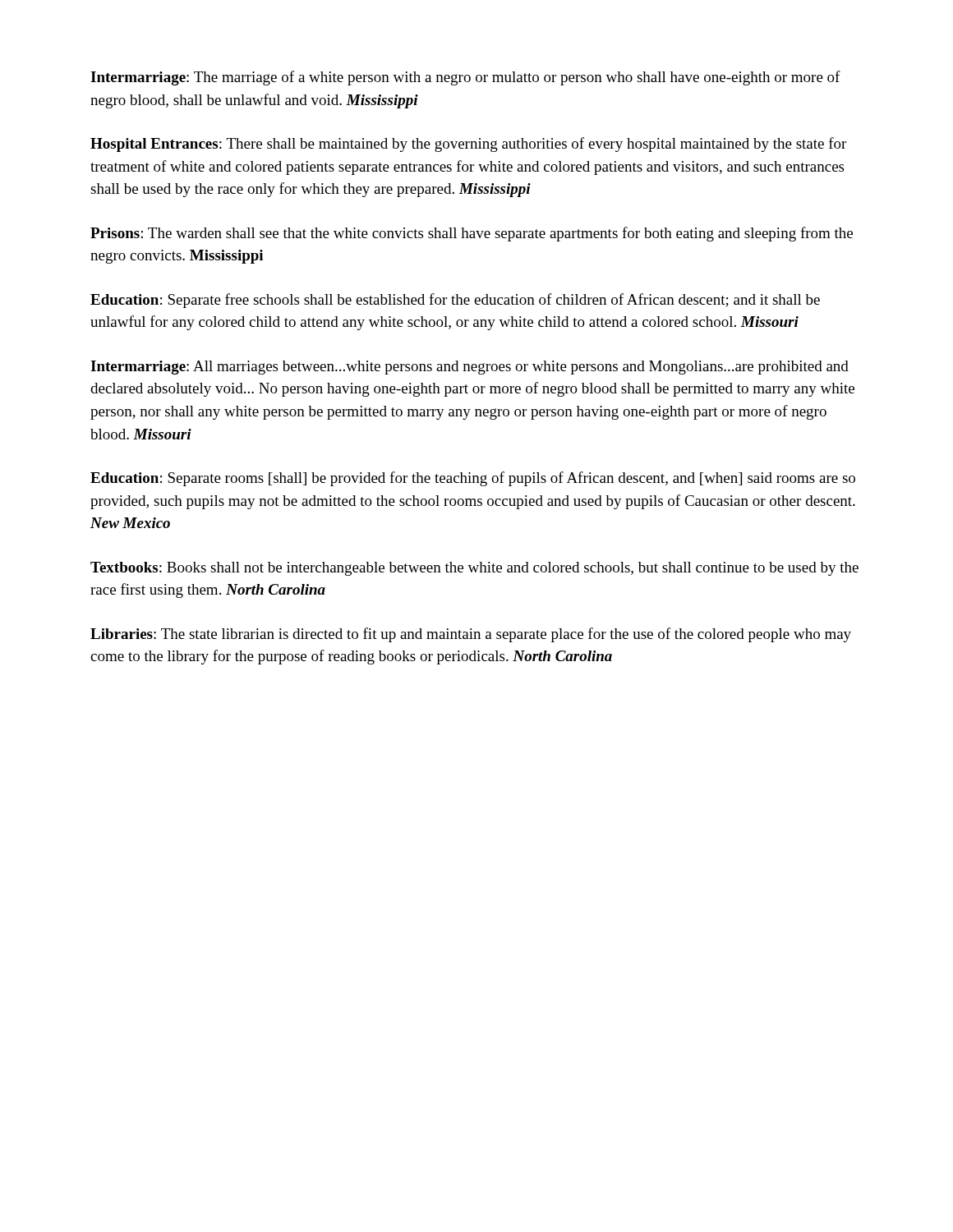Locate the block of text that opens with "Prisons: The warden shall see that the white"

tap(476, 244)
